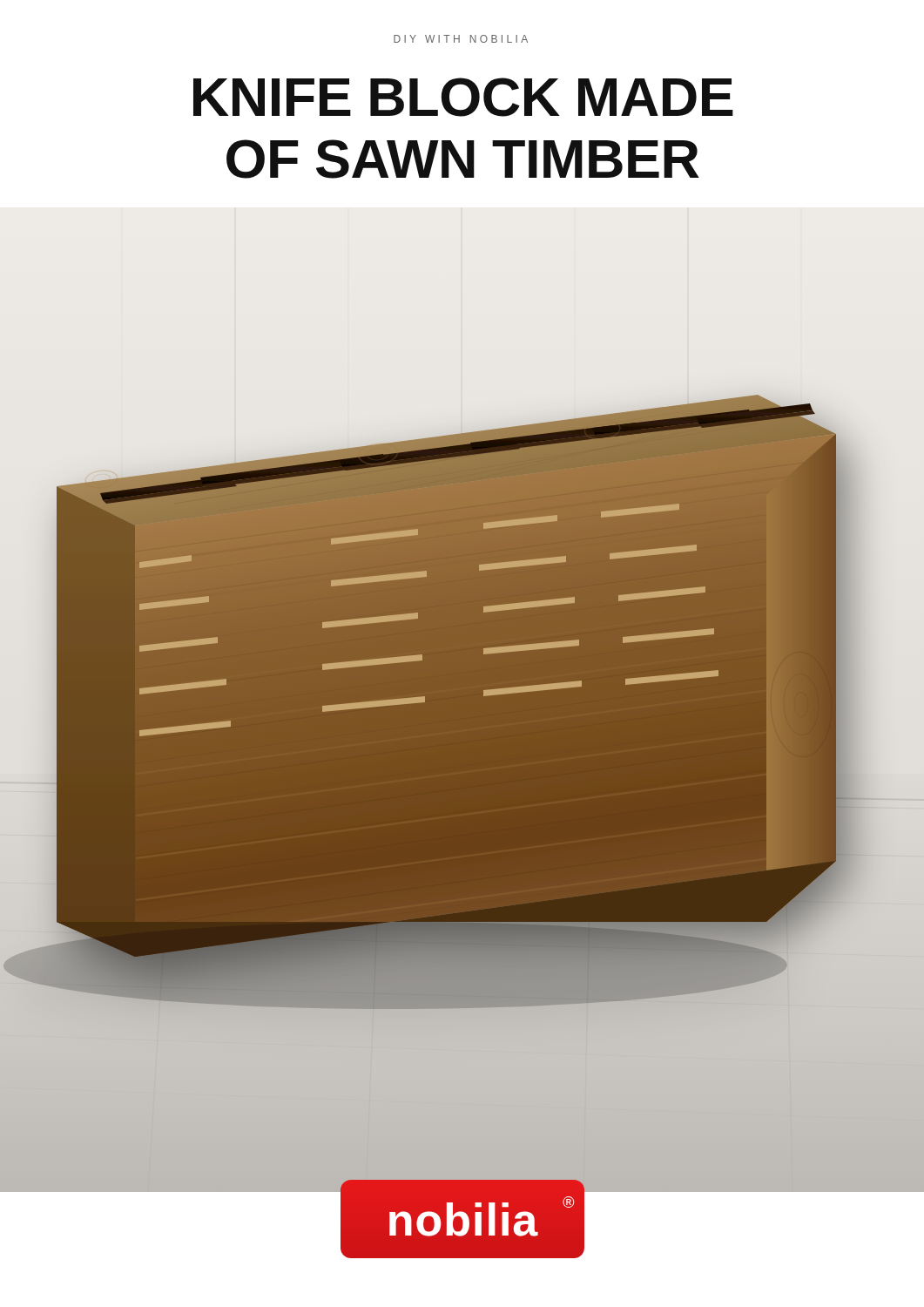Locate the logo
The height and width of the screenshot is (1307, 924).
(462, 1221)
